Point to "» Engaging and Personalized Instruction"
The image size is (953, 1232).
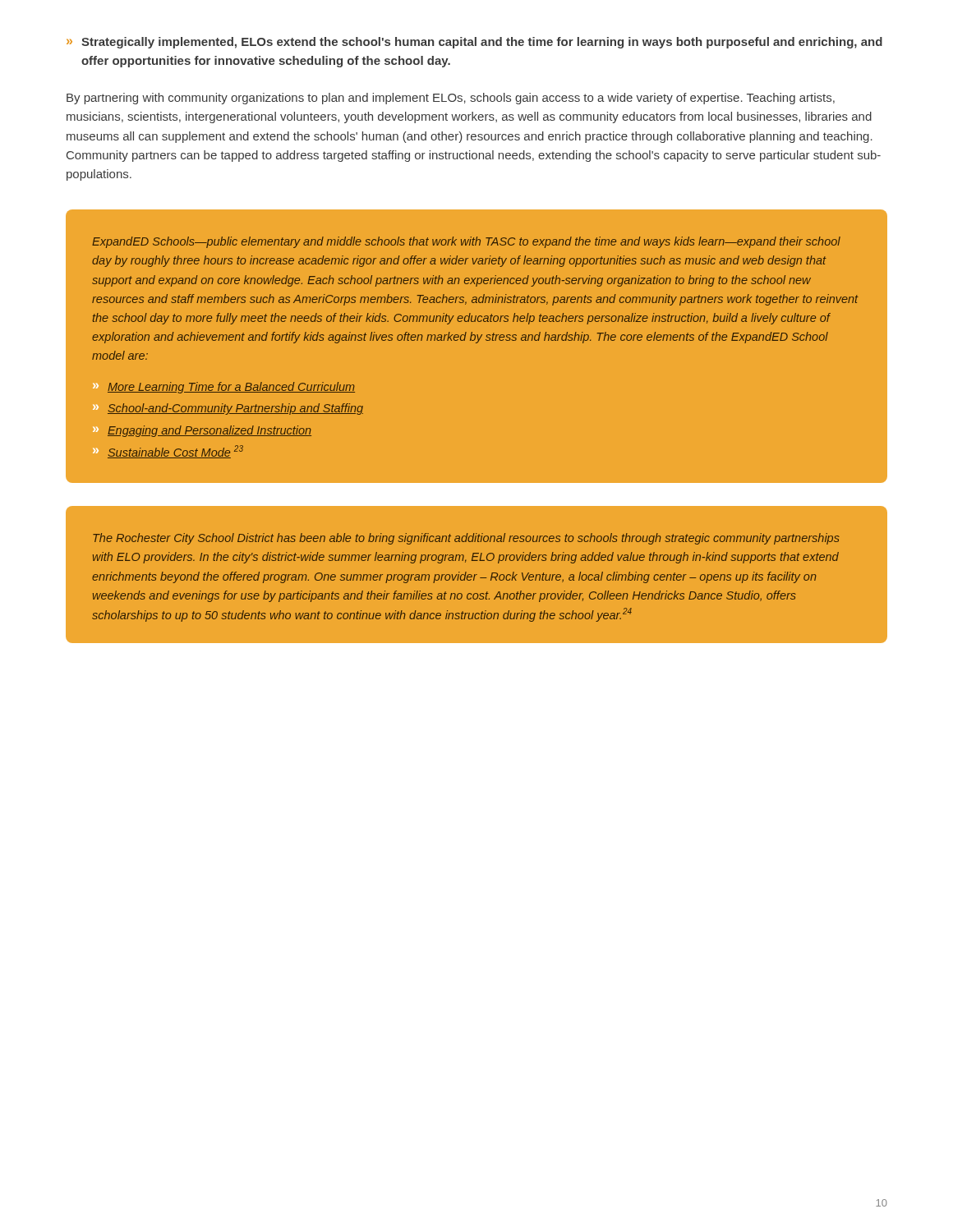[202, 430]
